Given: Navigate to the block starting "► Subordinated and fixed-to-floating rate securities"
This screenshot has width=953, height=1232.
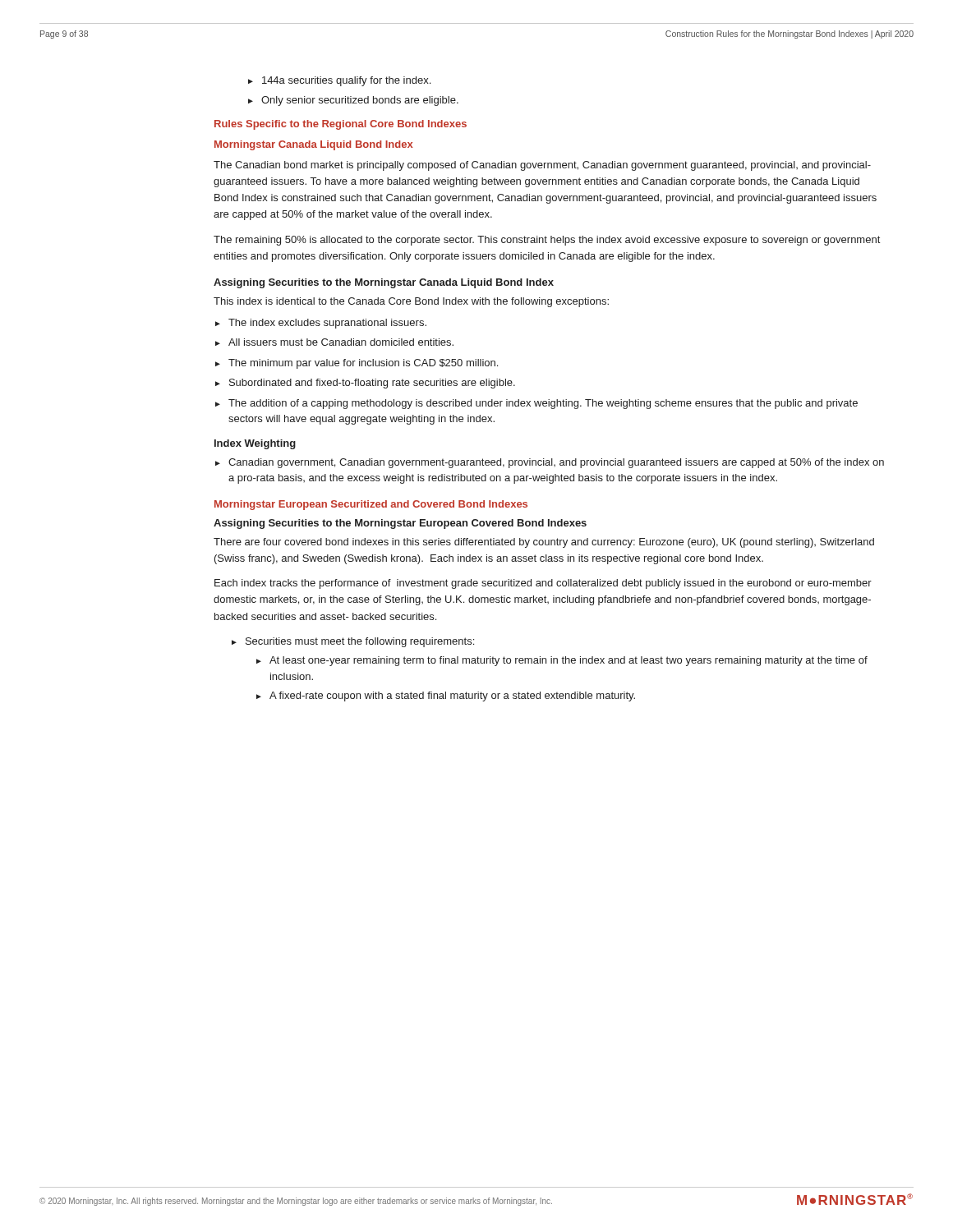Looking at the screenshot, I should [365, 383].
